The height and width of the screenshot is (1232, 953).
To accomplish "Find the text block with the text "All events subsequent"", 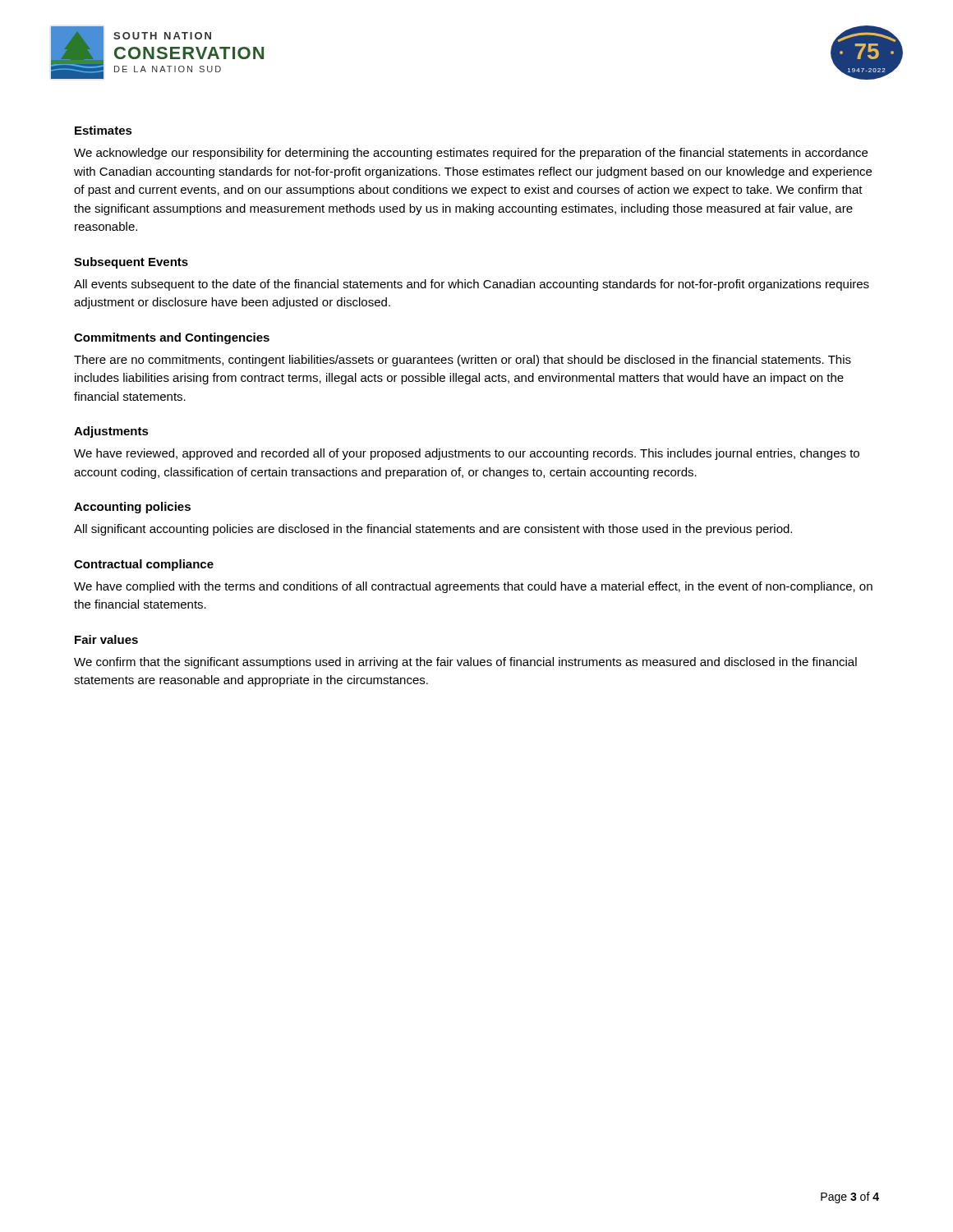I will pyautogui.click(x=472, y=293).
